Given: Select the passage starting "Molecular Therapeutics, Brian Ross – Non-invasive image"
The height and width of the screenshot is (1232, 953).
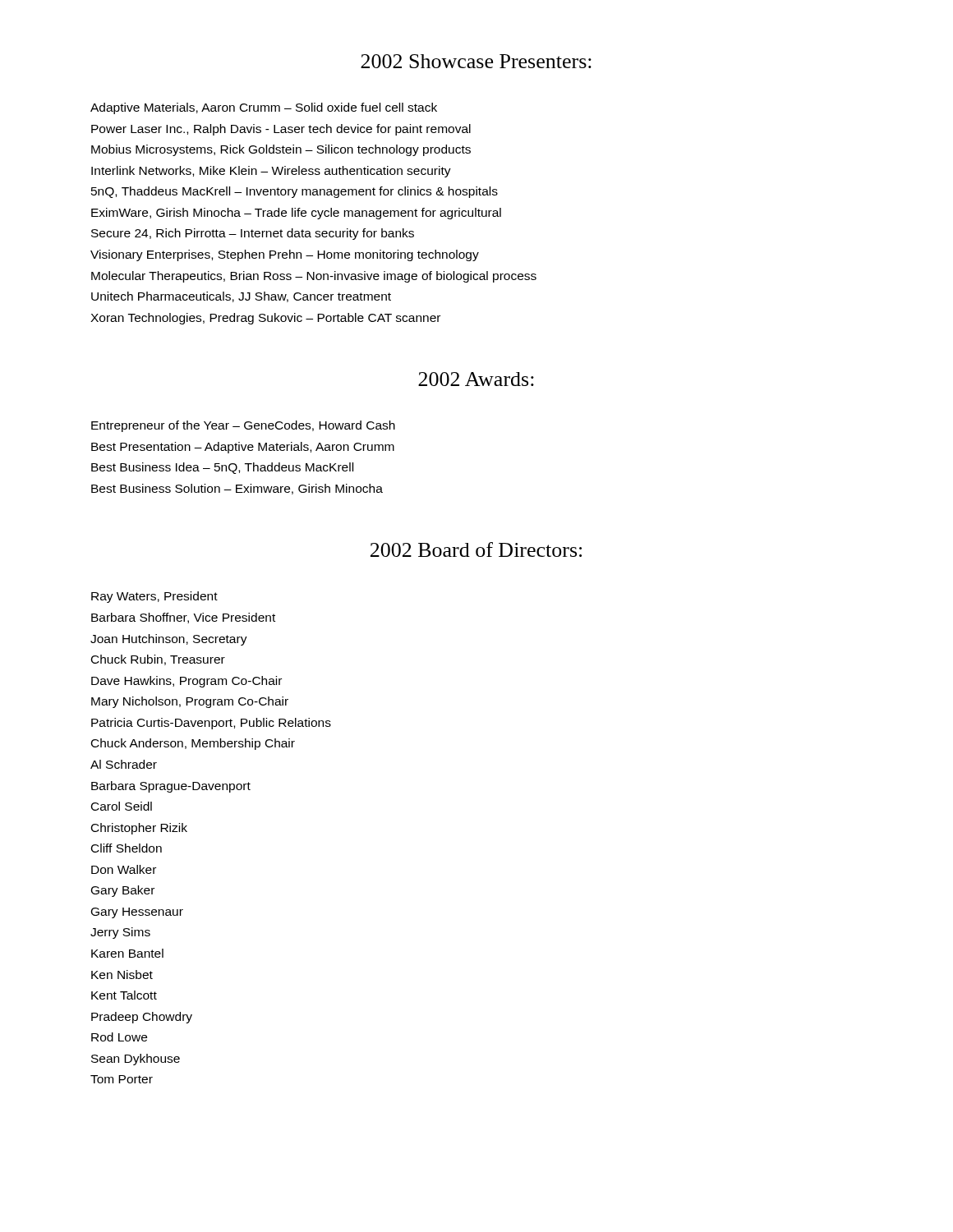Looking at the screenshot, I should point(314,275).
